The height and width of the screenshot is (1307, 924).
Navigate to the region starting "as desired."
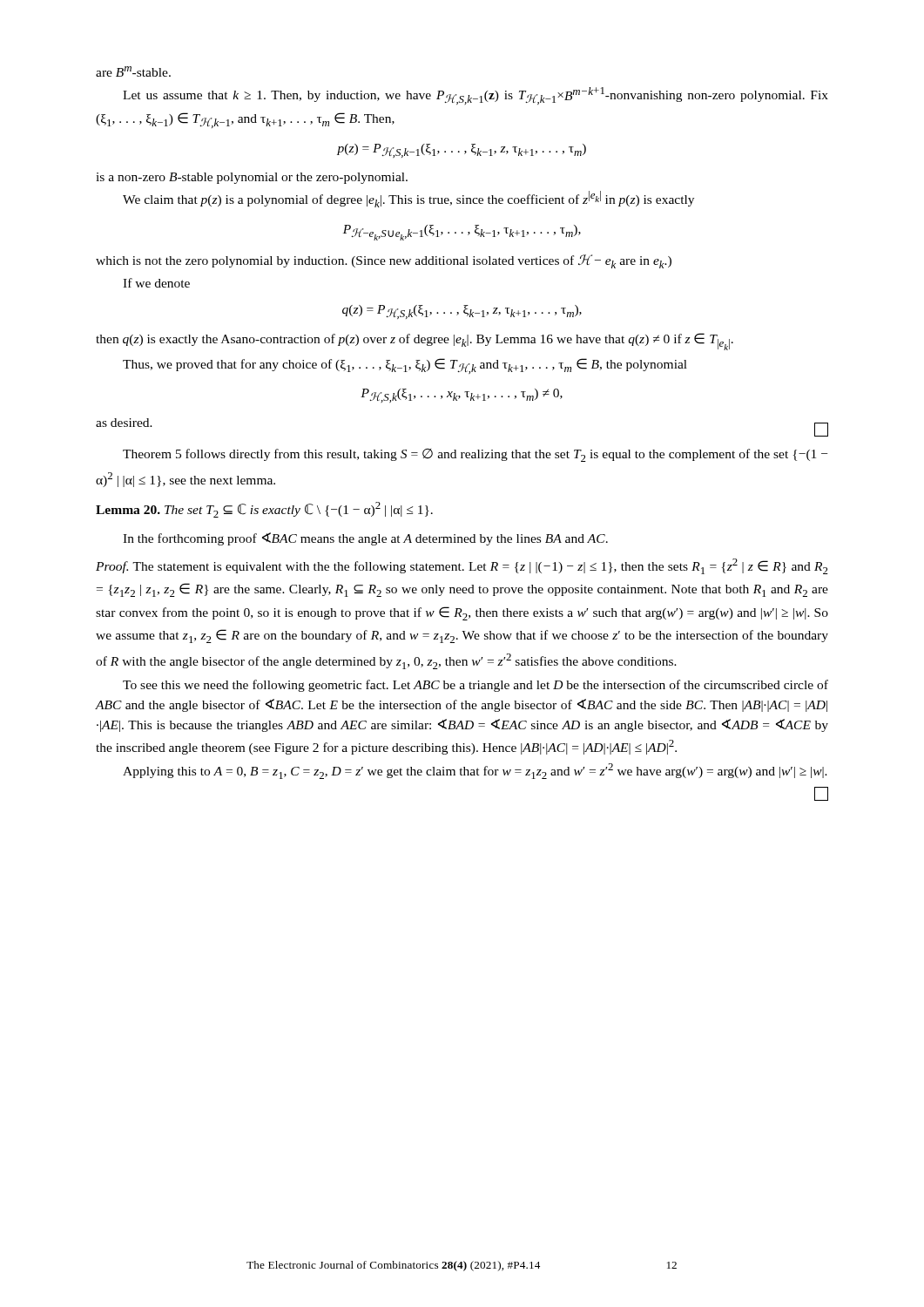pyautogui.click(x=127, y=425)
